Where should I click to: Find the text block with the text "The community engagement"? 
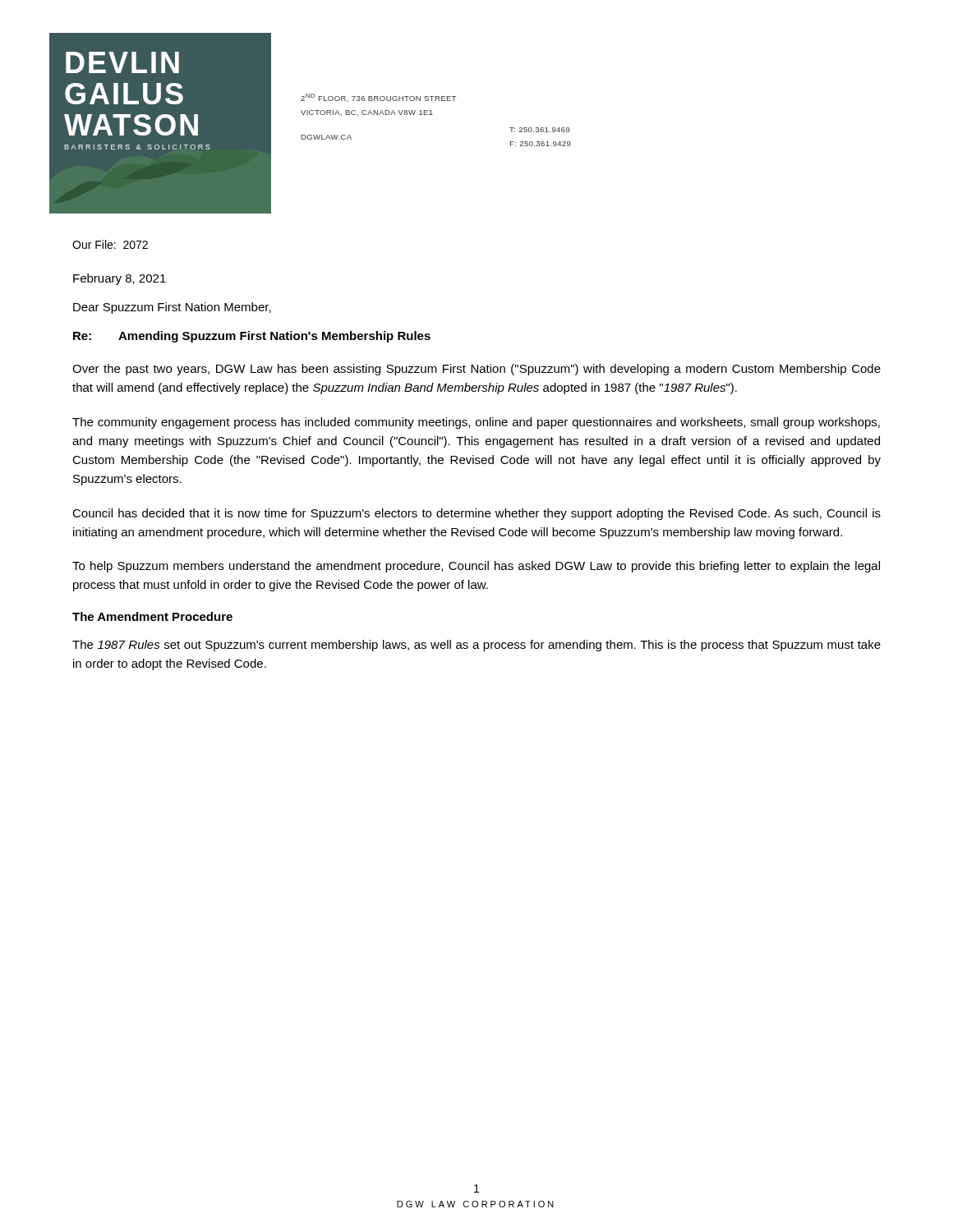(476, 450)
